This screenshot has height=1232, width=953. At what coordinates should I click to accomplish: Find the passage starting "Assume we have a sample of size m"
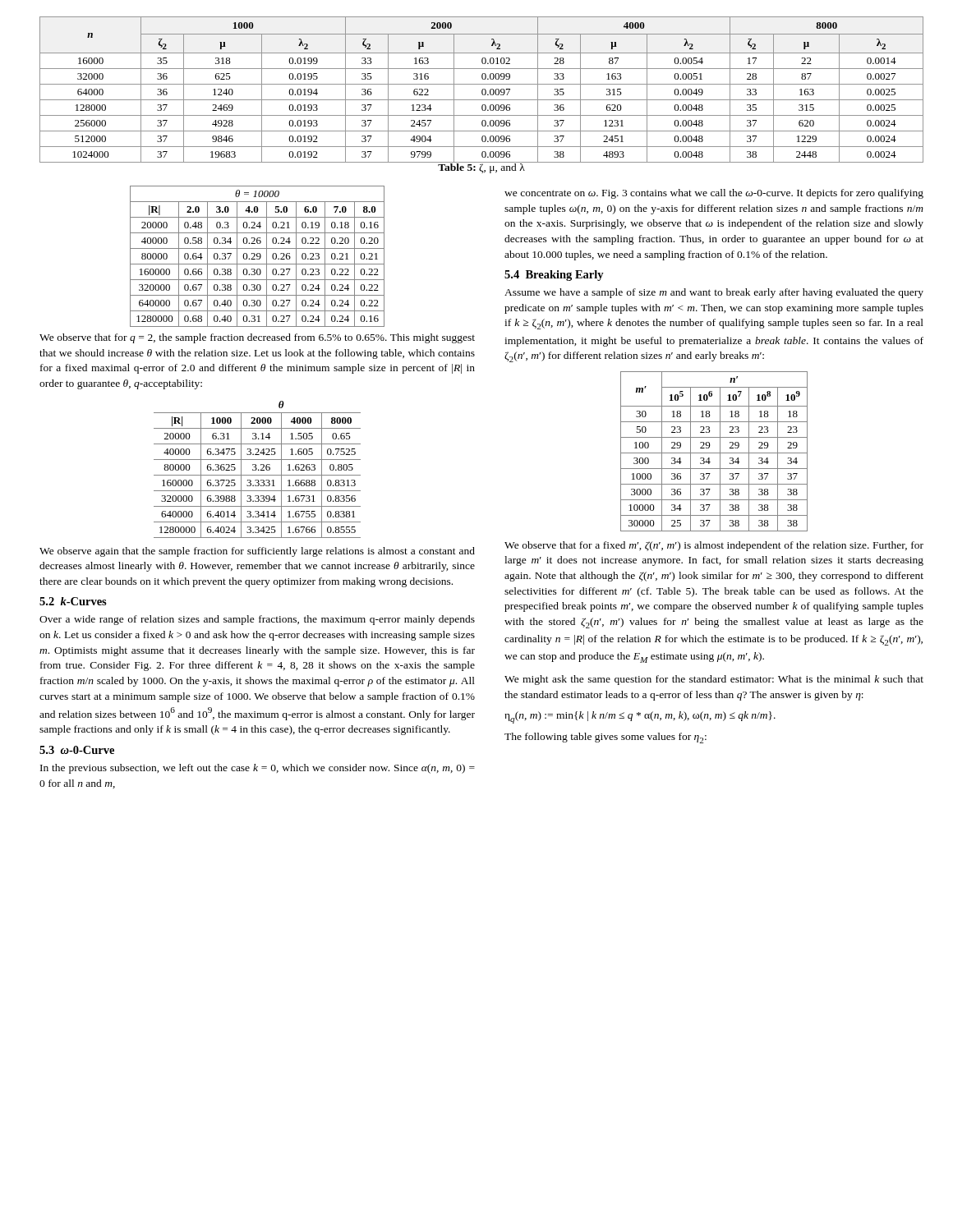(714, 325)
